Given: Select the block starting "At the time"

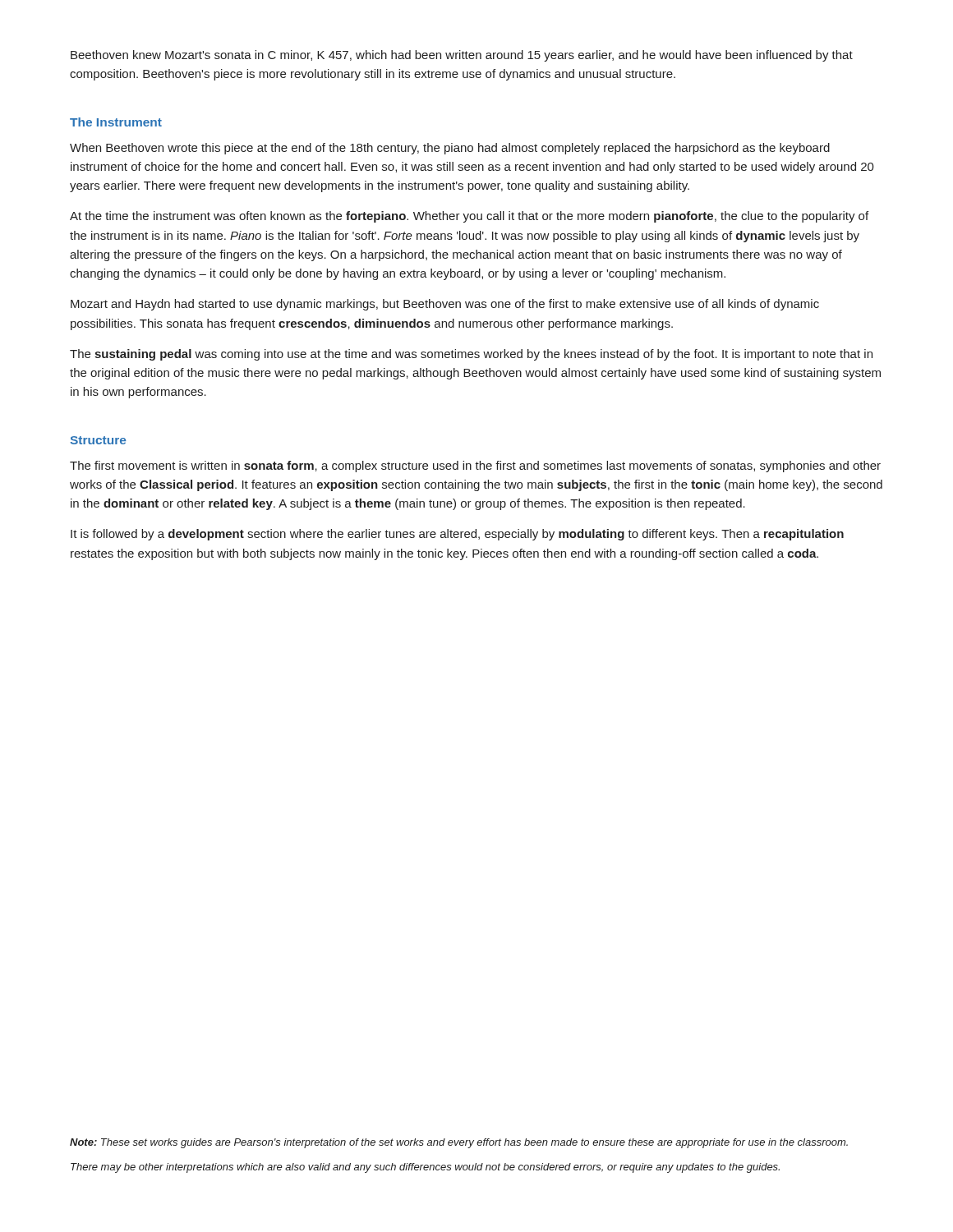Looking at the screenshot, I should click(469, 244).
